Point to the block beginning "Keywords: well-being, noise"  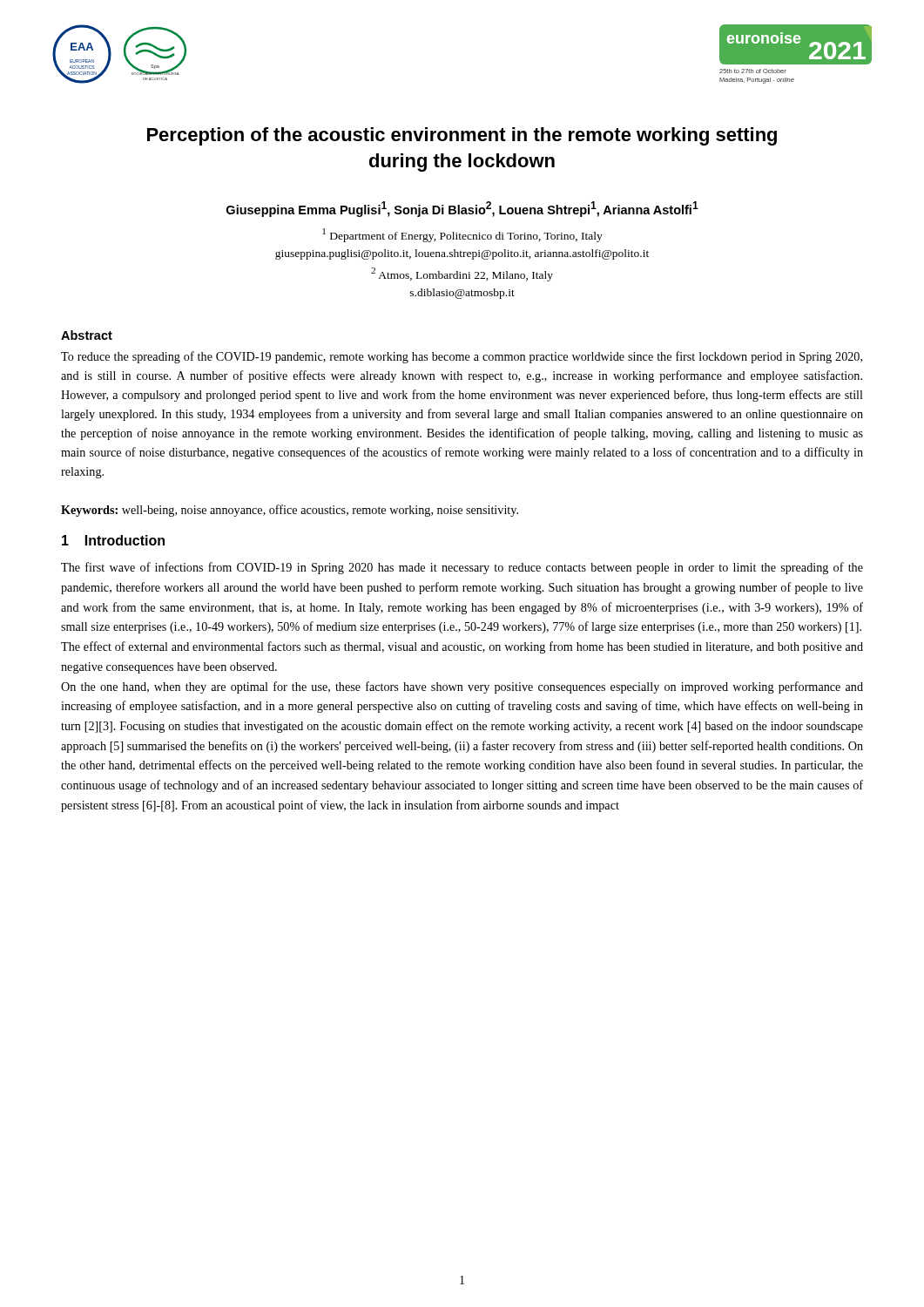[290, 510]
